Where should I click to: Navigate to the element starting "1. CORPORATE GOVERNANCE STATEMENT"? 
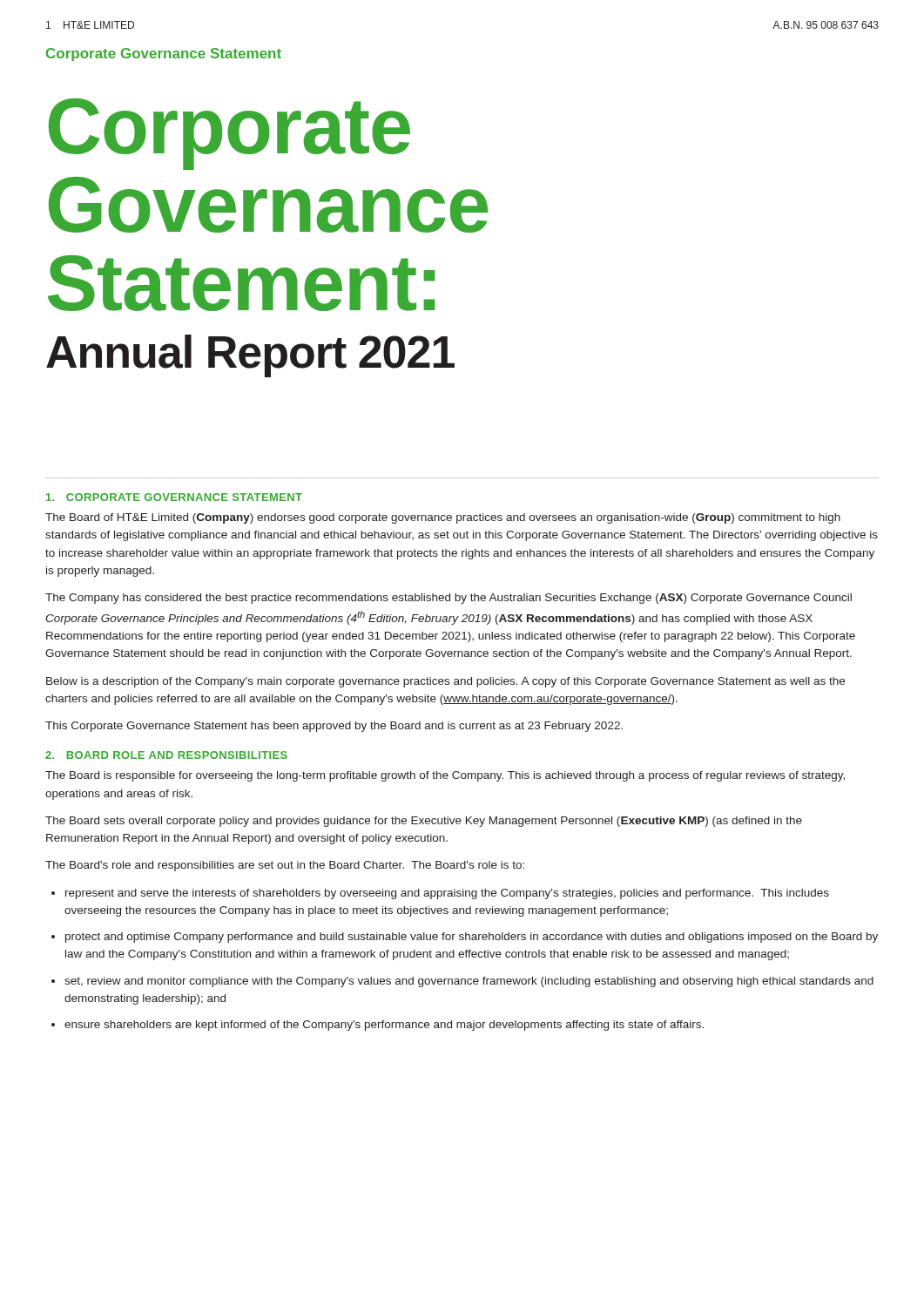pos(174,497)
